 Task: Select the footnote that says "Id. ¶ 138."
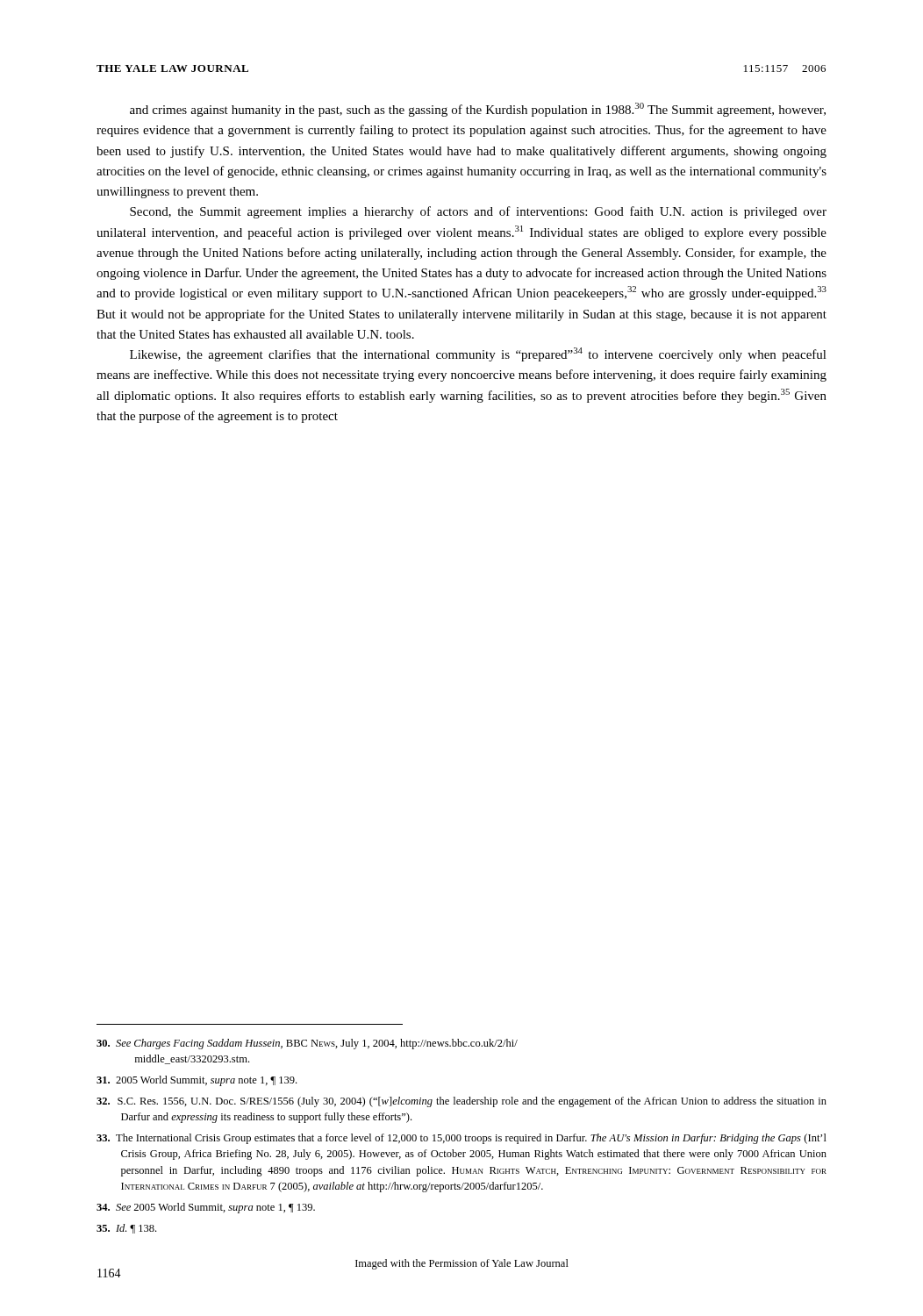coord(127,1228)
